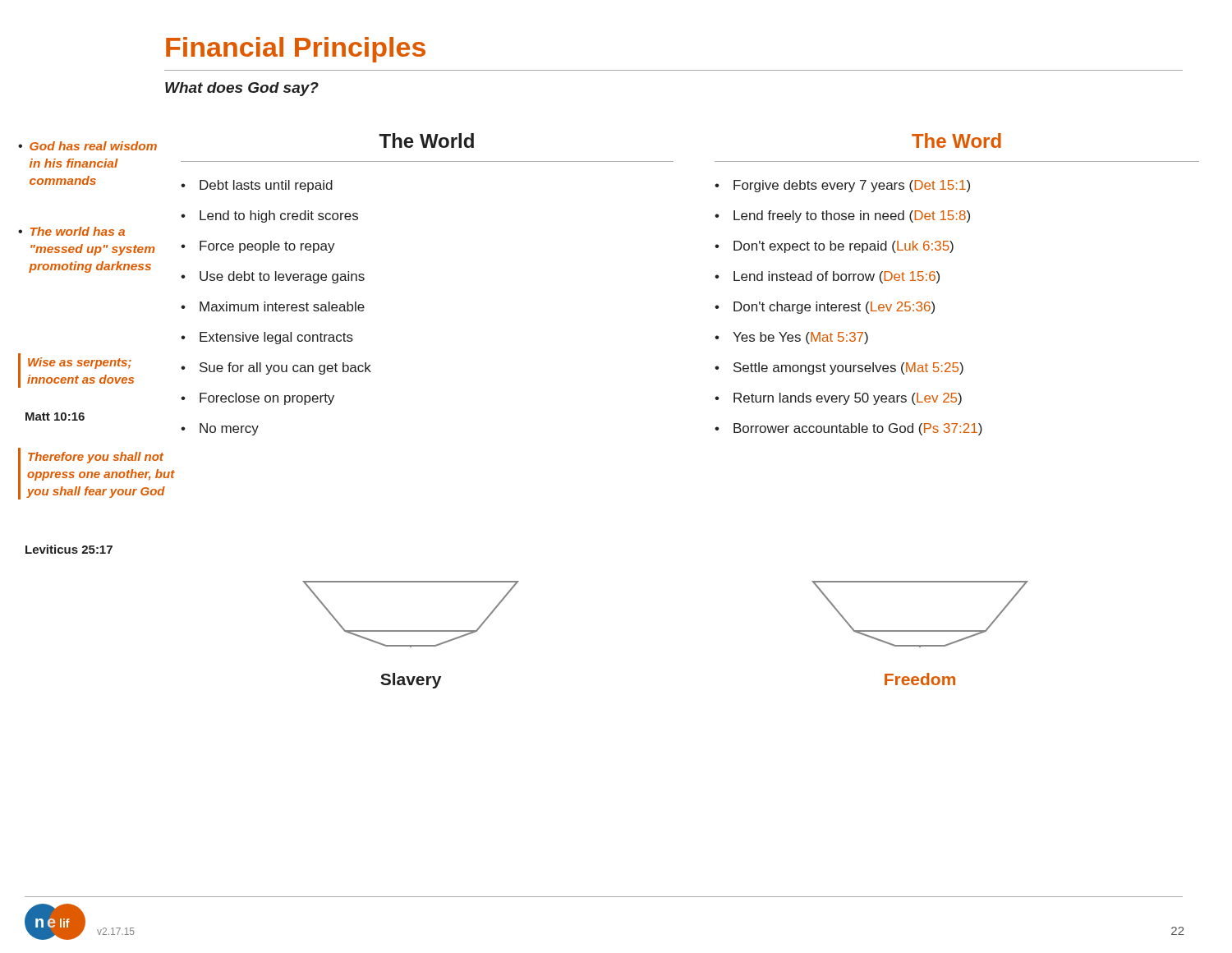Locate the logo
Screen dimensions: 953x1232
[57, 923]
